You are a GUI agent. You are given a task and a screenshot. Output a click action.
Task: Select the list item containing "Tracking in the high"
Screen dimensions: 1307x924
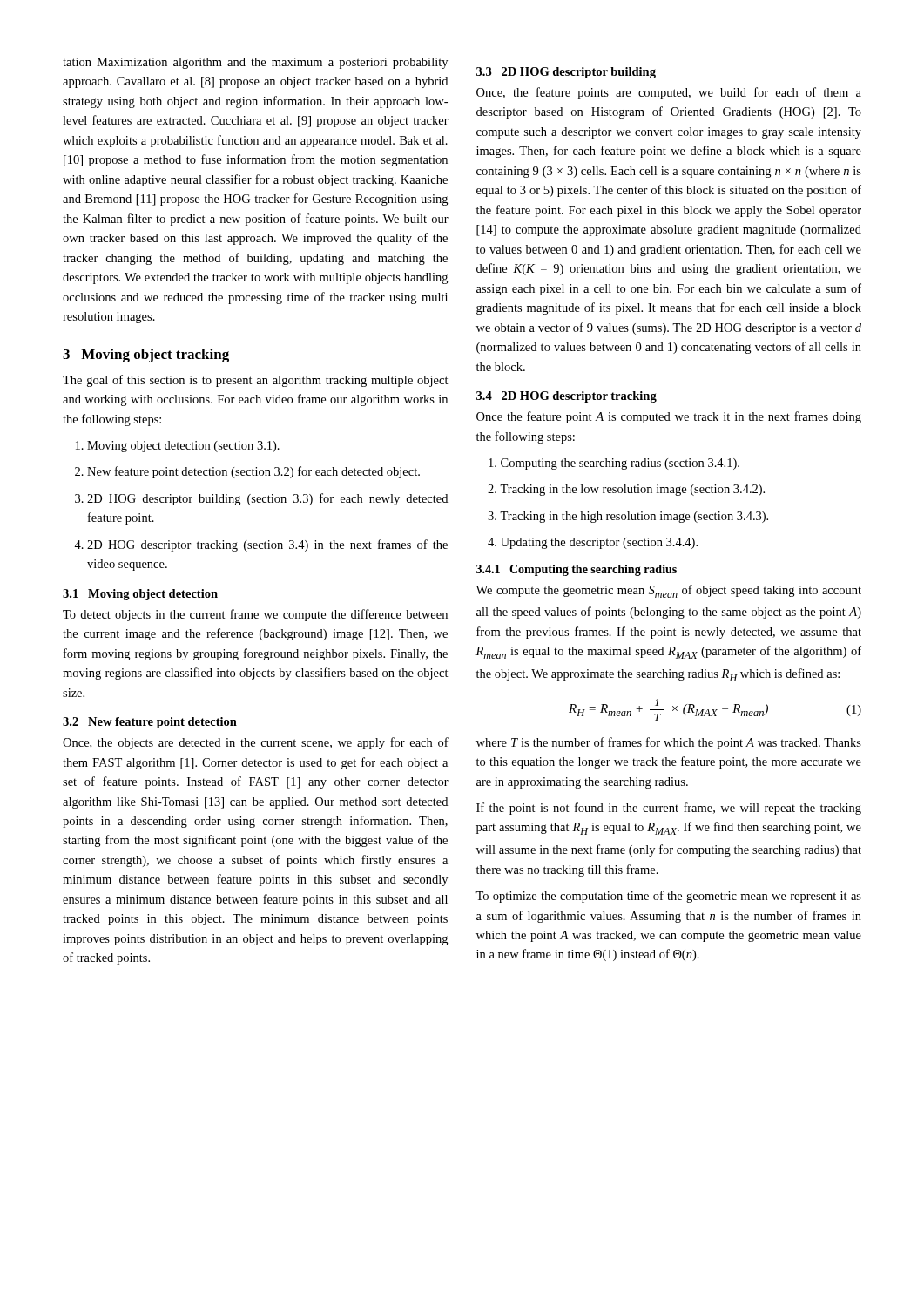point(635,516)
